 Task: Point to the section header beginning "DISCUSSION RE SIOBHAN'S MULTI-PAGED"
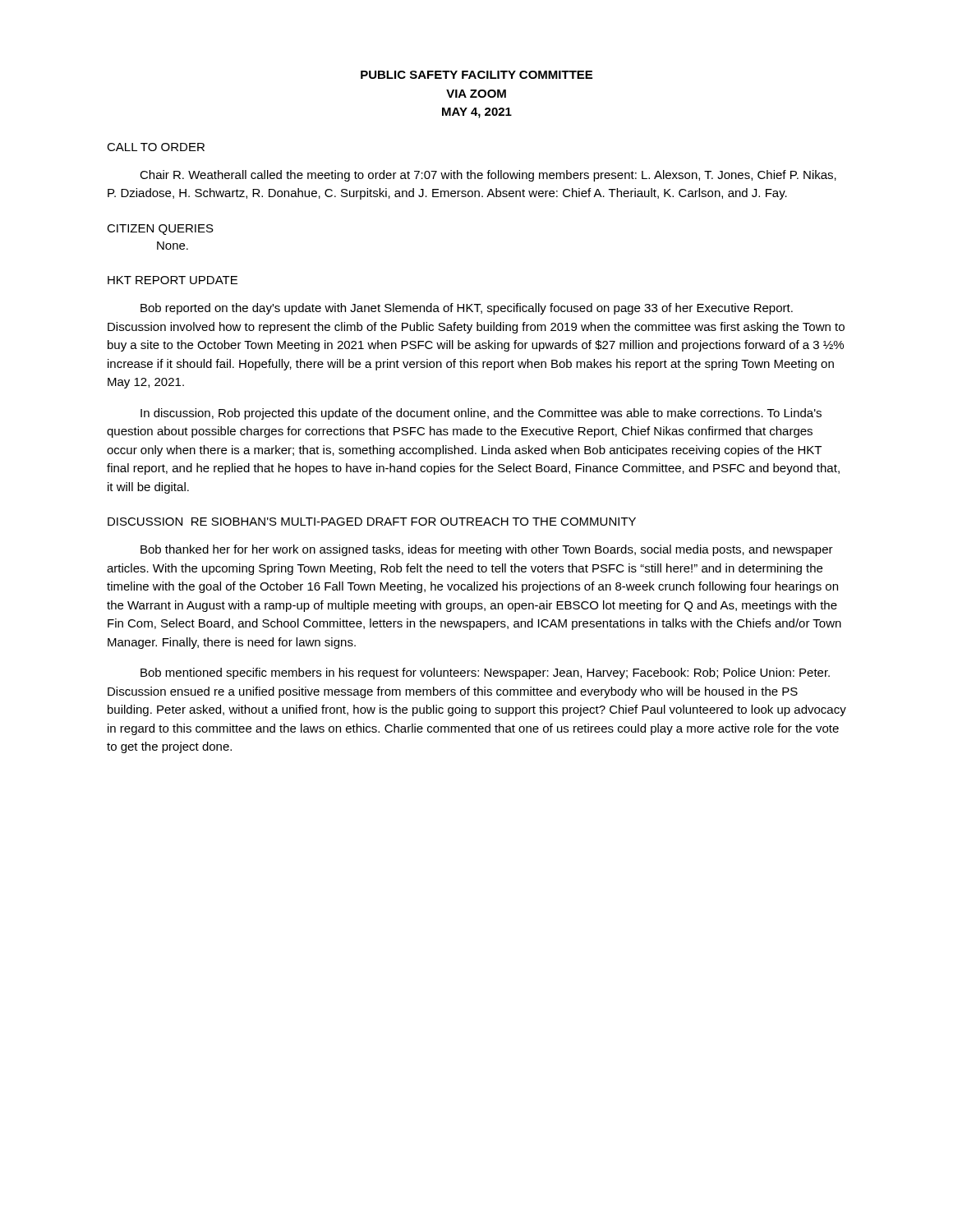click(372, 521)
